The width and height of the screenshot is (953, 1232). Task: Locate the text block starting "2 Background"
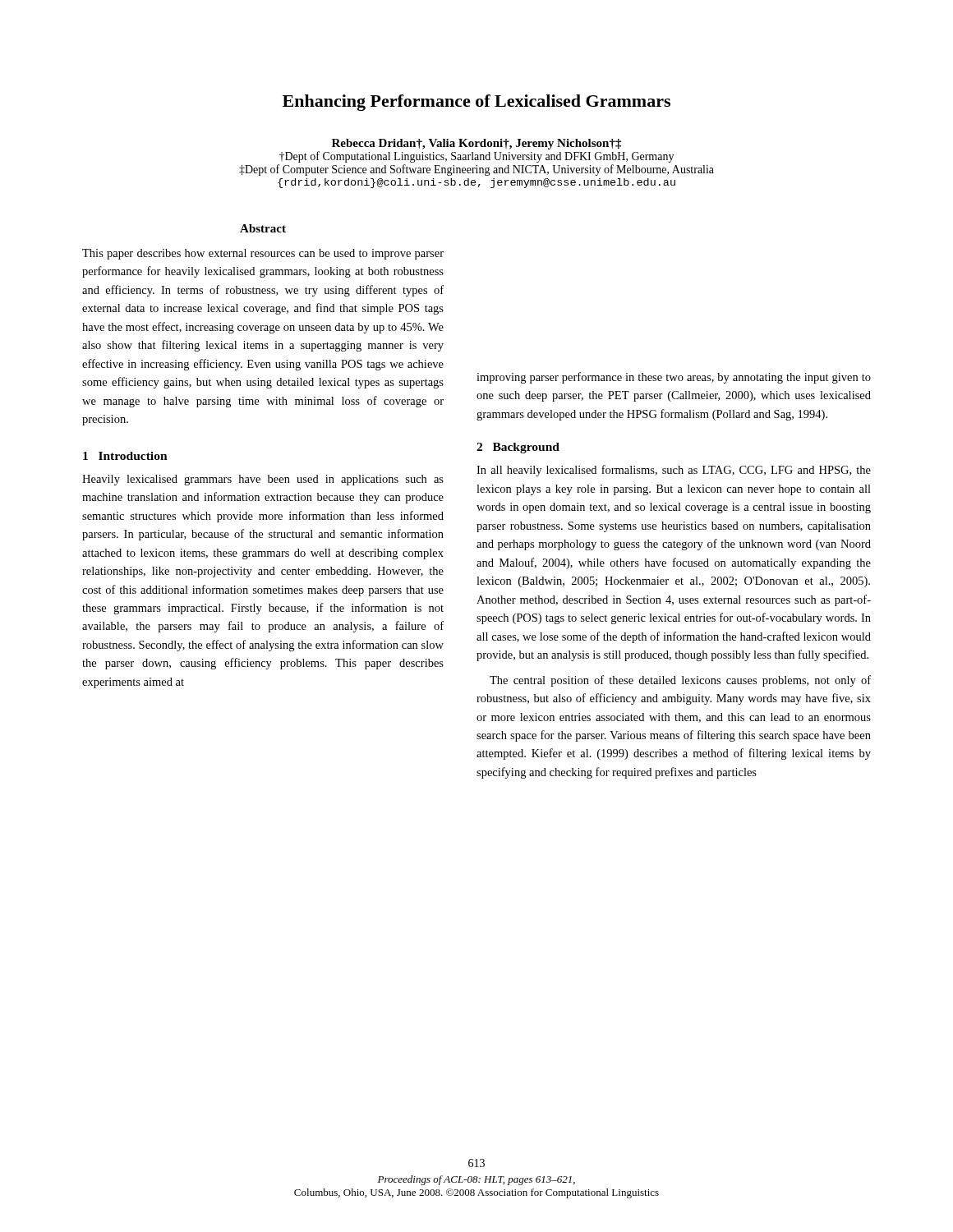[518, 447]
